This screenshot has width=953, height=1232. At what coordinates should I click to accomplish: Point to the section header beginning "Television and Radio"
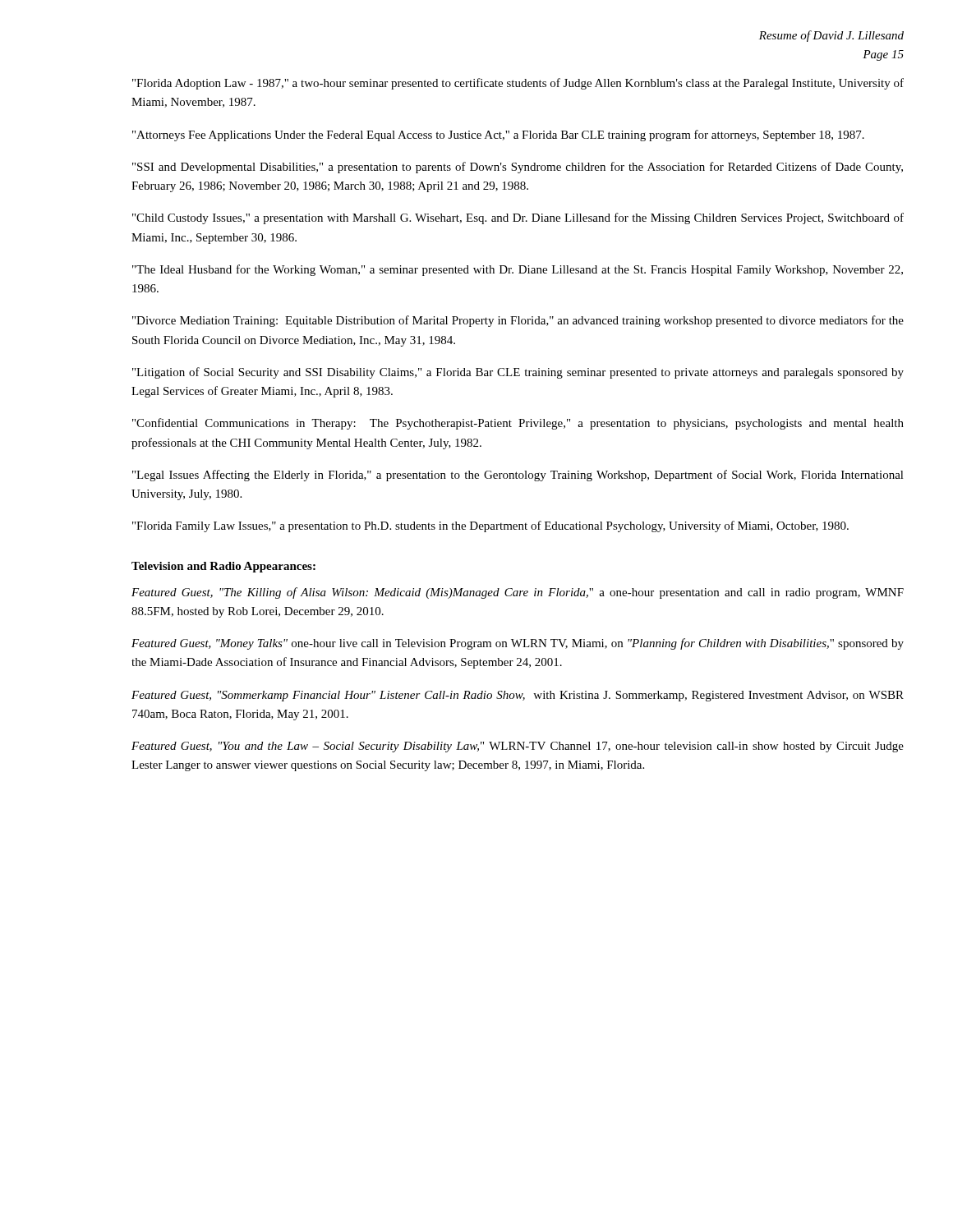224,565
